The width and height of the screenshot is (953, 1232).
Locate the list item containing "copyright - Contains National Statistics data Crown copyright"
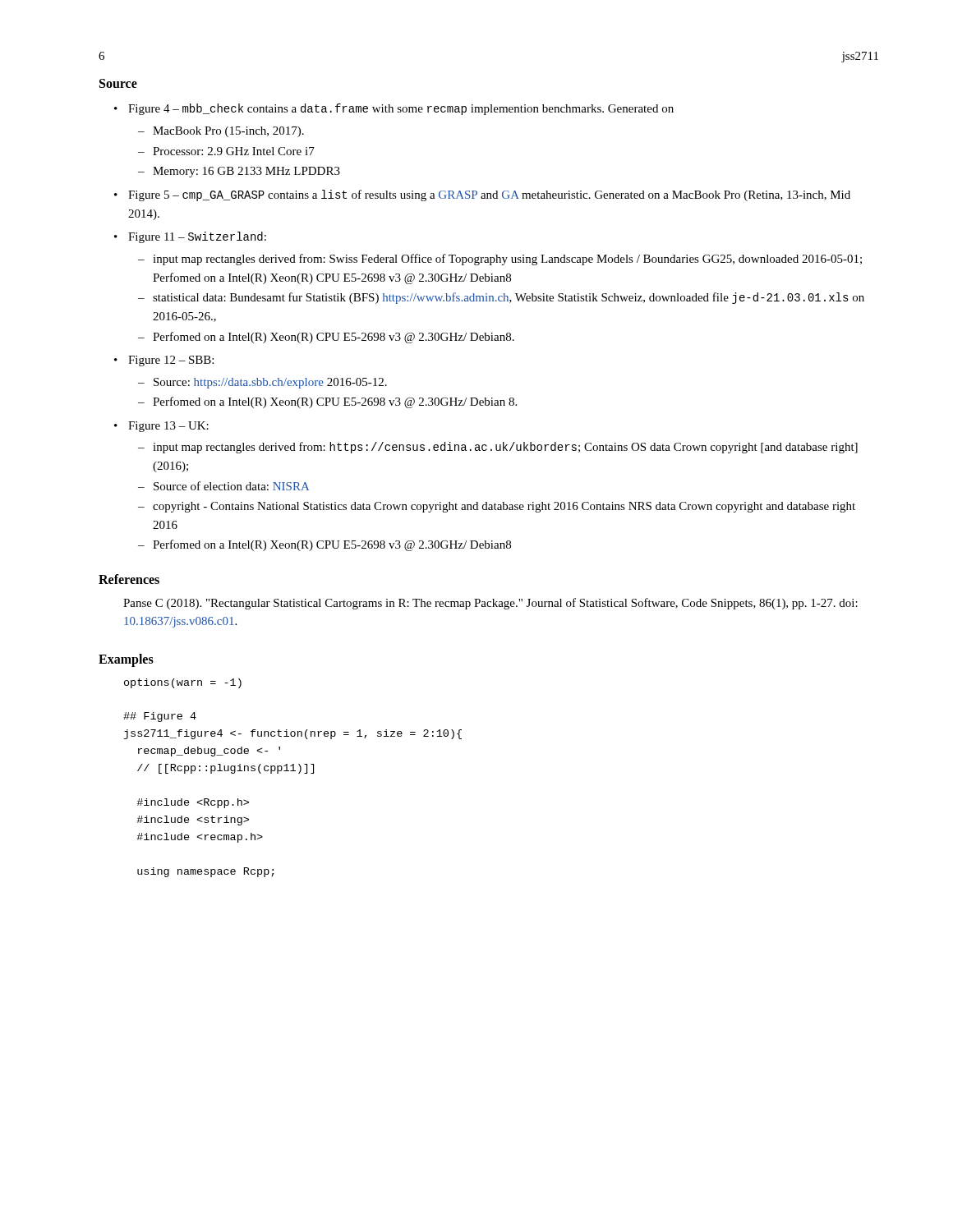[504, 515]
